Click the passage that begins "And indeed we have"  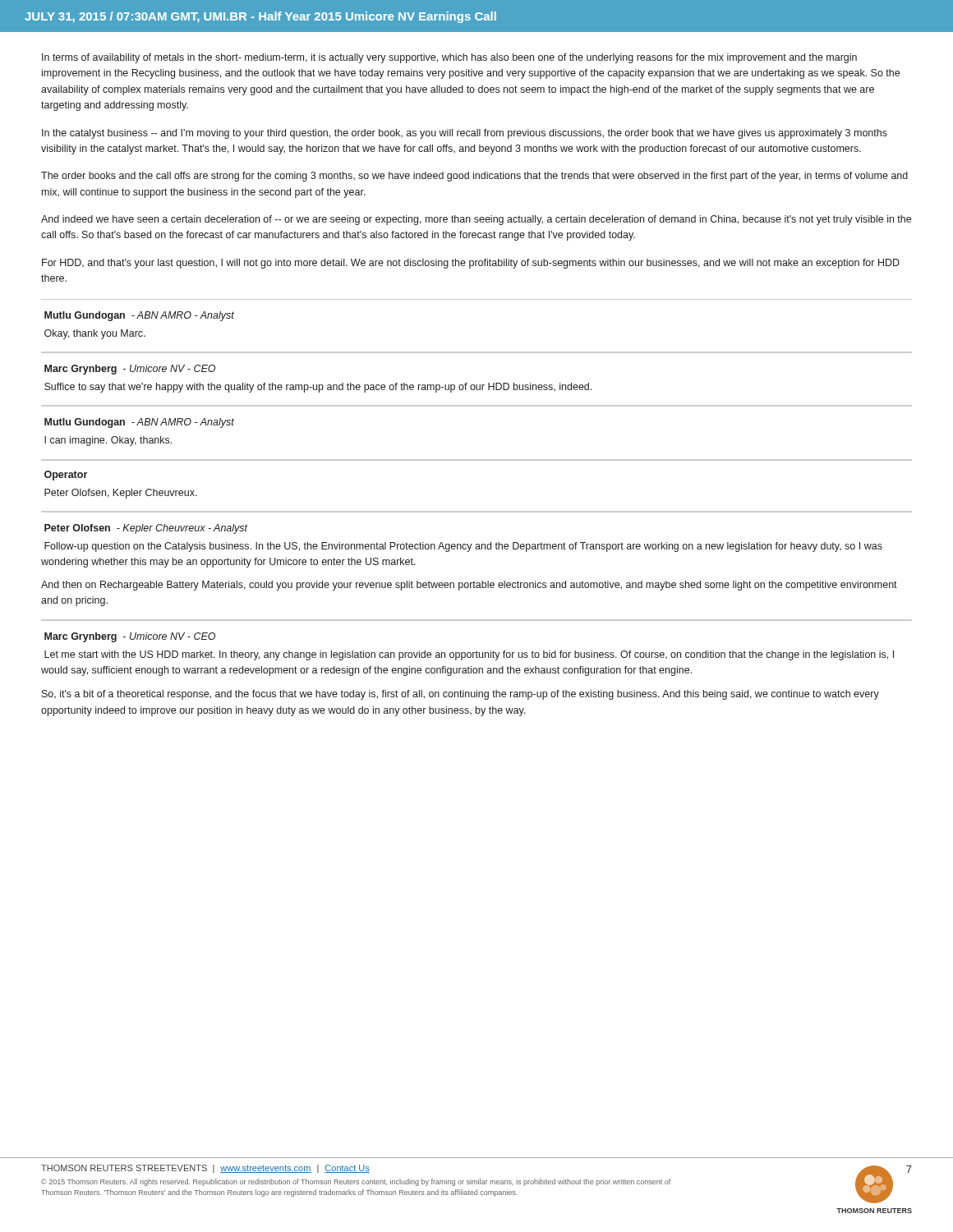[x=476, y=227]
